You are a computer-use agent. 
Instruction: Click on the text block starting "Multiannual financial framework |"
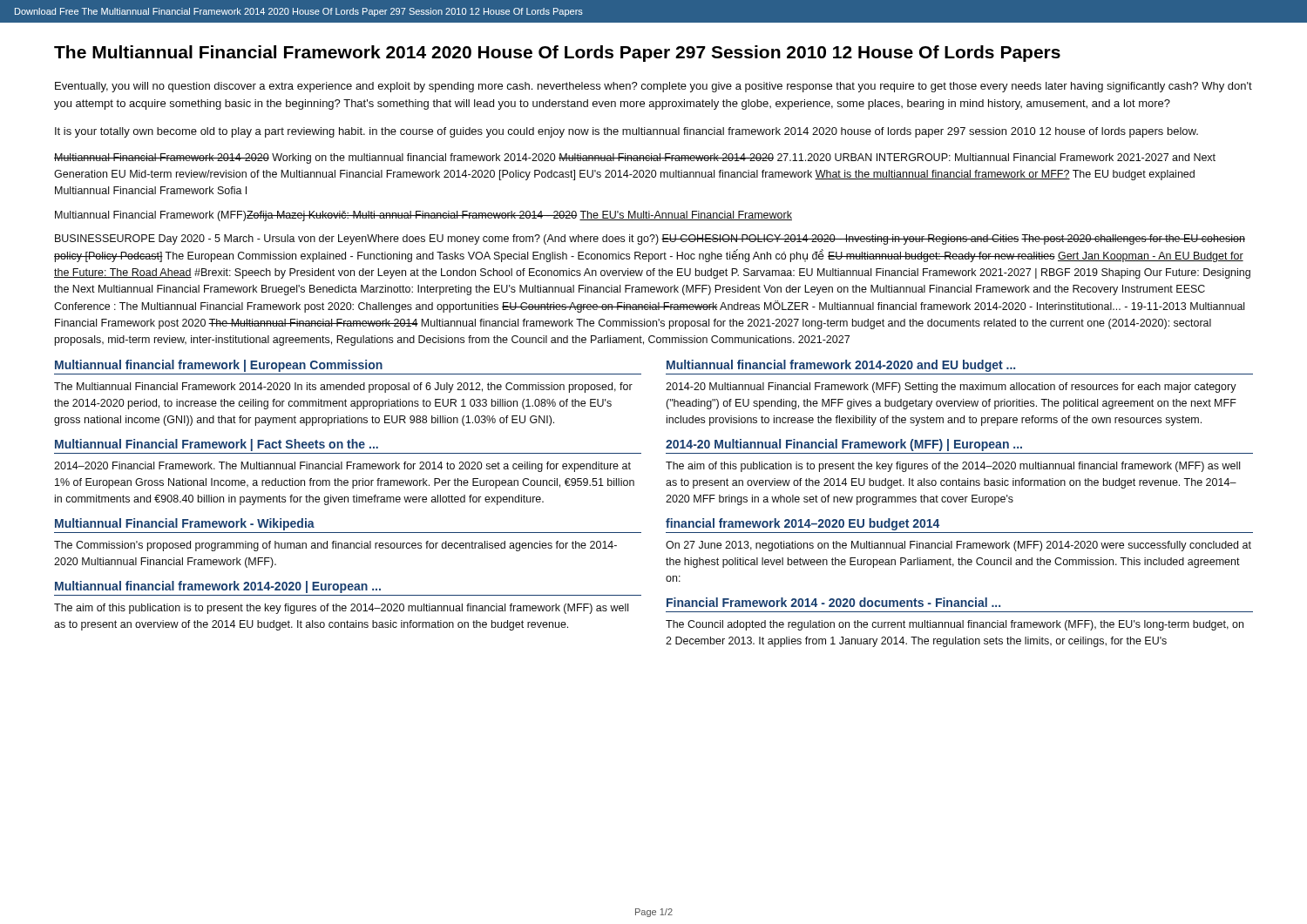click(x=218, y=365)
